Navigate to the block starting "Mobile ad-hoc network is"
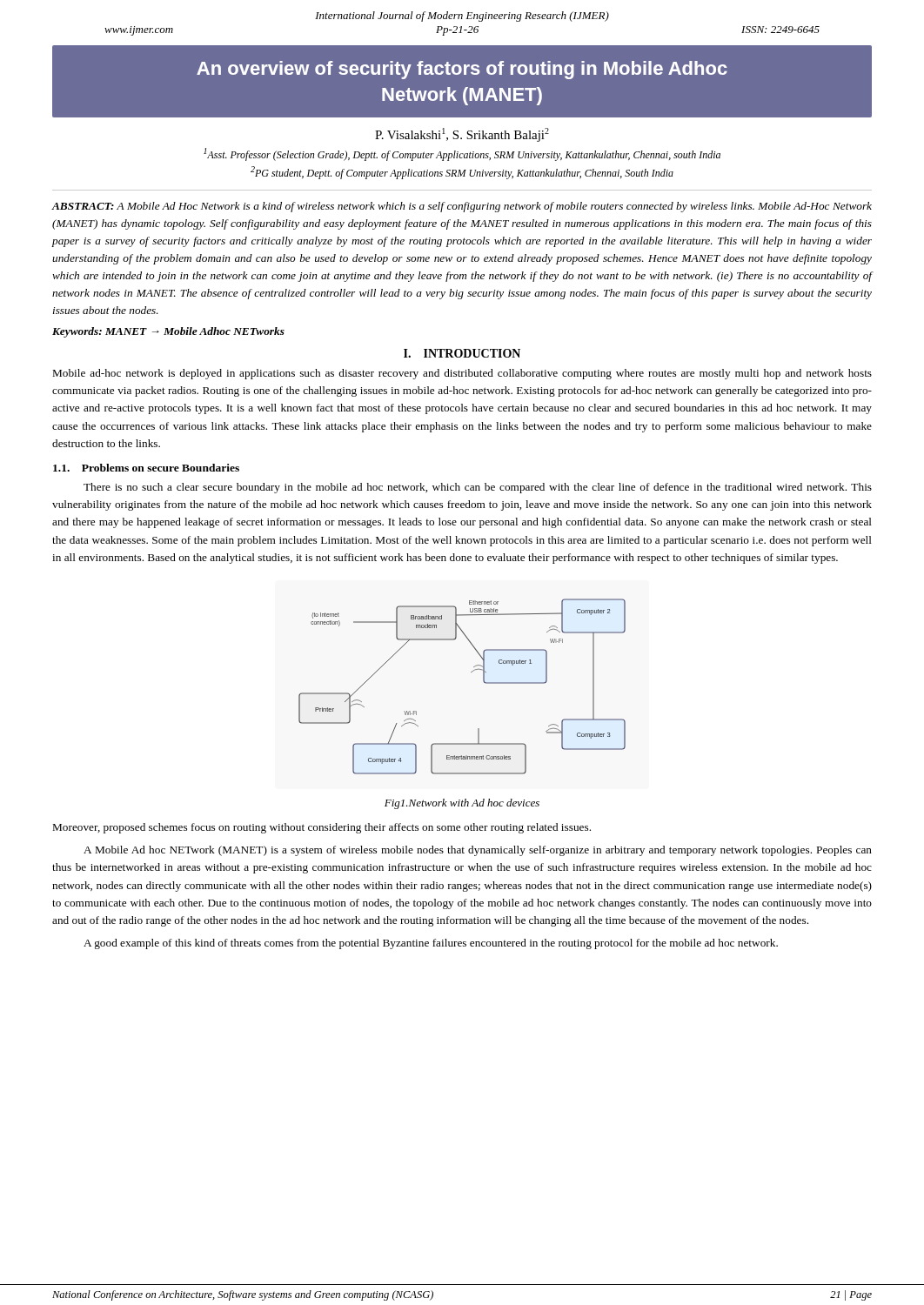Screen dimensions: 1305x924 pyautogui.click(x=462, y=408)
